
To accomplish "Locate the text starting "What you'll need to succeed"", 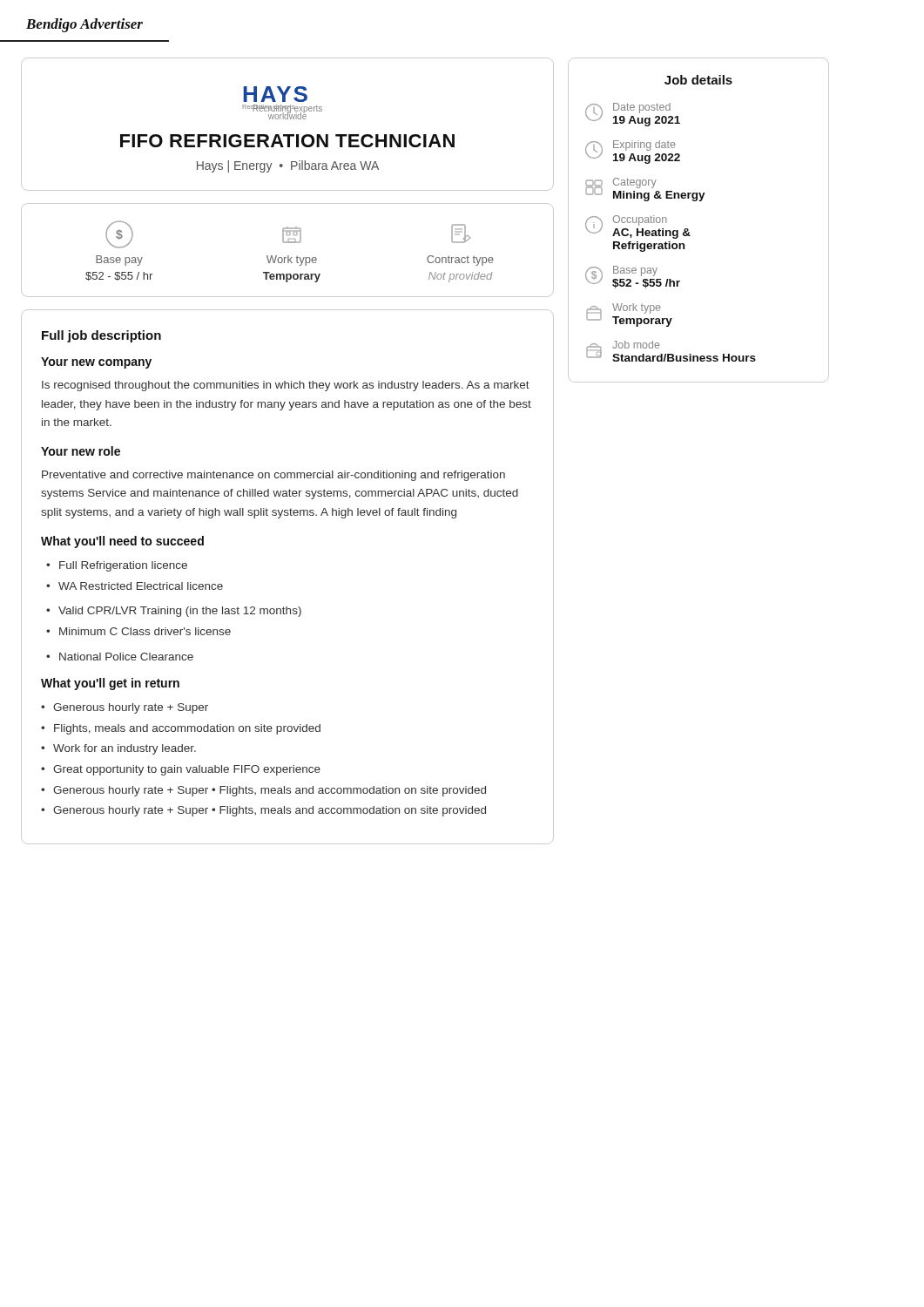I will point(123,541).
